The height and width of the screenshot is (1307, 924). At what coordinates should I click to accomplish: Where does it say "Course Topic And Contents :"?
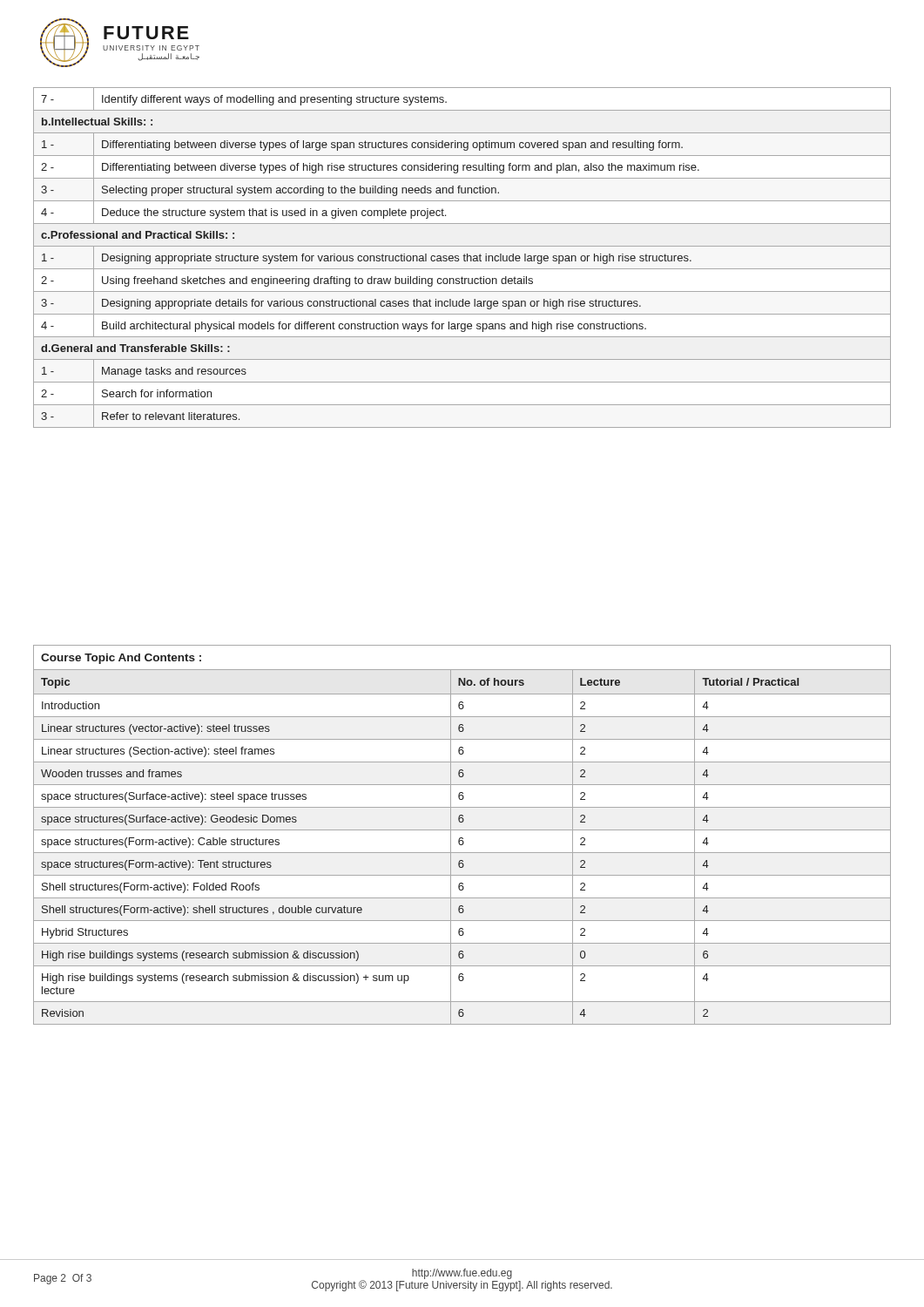(122, 657)
